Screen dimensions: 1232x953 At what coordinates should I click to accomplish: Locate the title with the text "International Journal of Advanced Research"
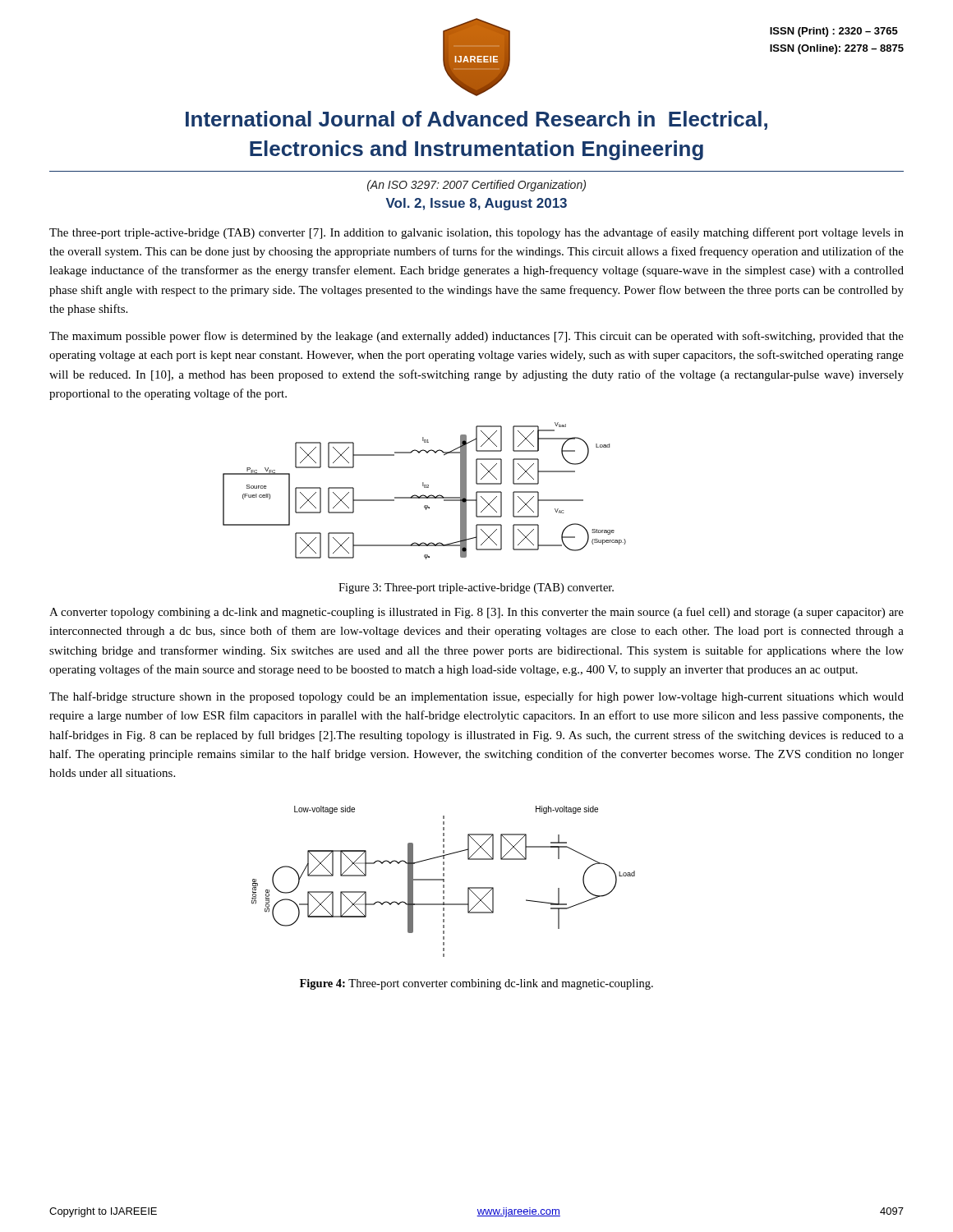[x=476, y=134]
